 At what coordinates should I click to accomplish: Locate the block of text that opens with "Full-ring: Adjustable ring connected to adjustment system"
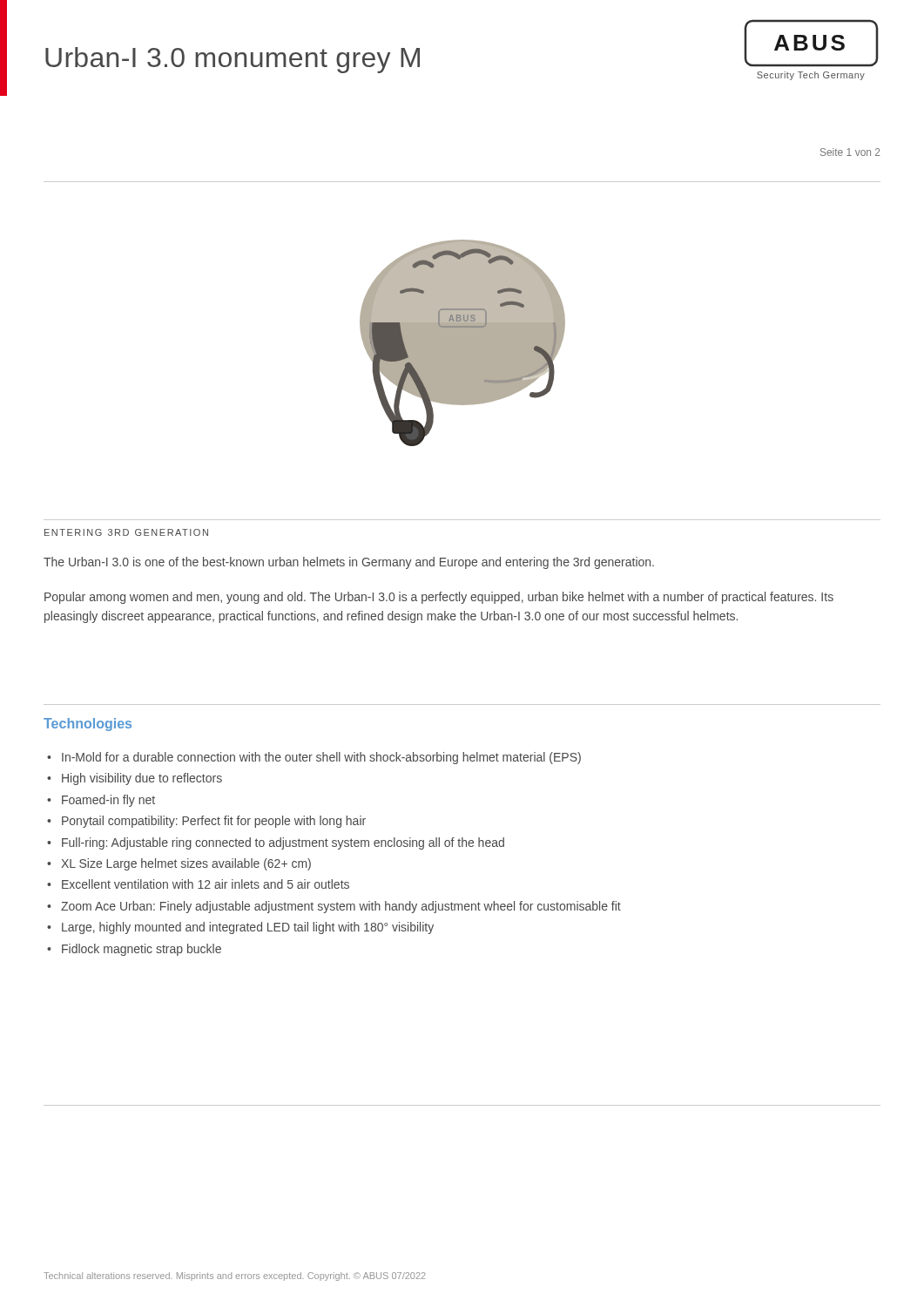click(283, 842)
